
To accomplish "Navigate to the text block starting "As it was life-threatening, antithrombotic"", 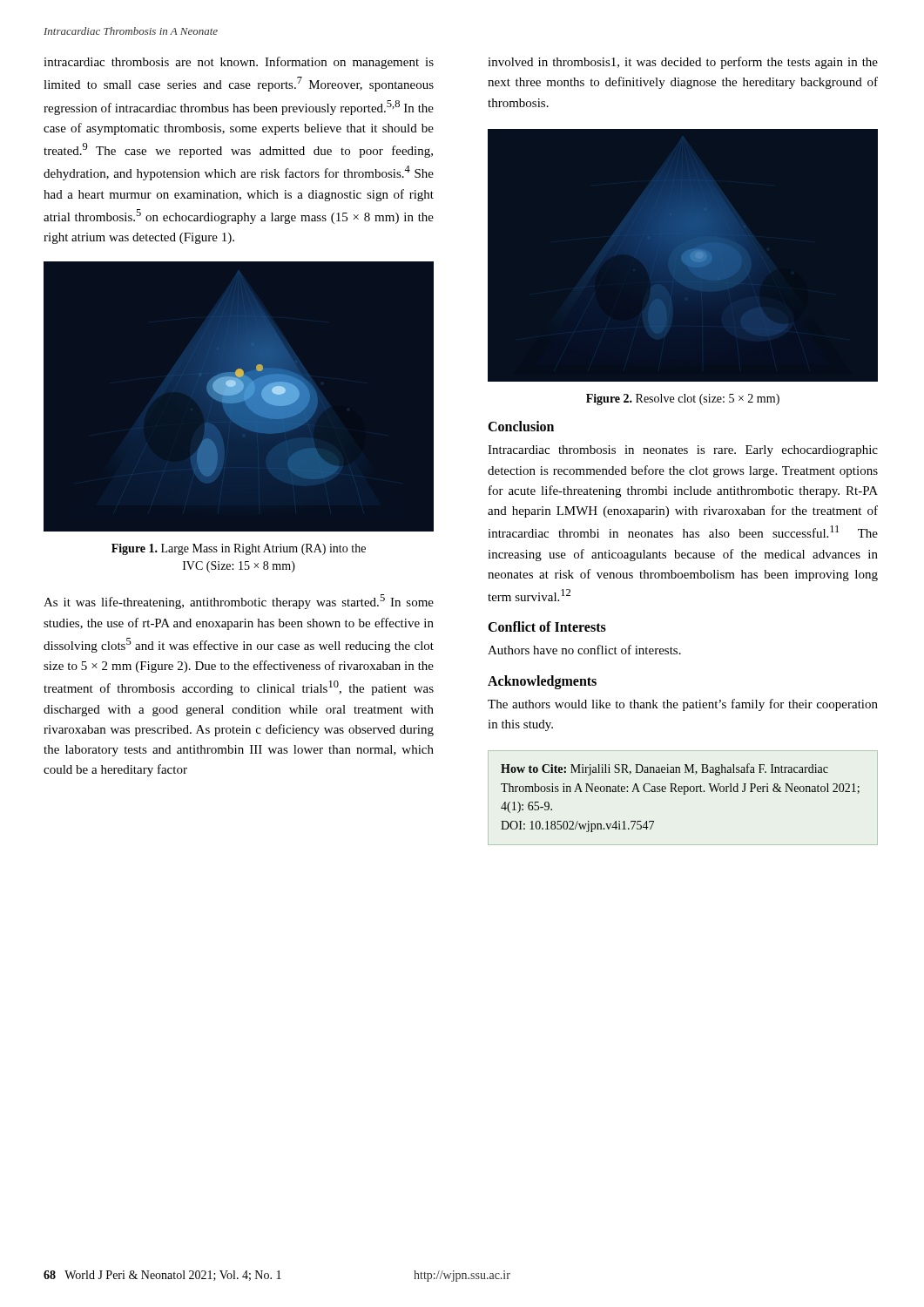I will (239, 684).
